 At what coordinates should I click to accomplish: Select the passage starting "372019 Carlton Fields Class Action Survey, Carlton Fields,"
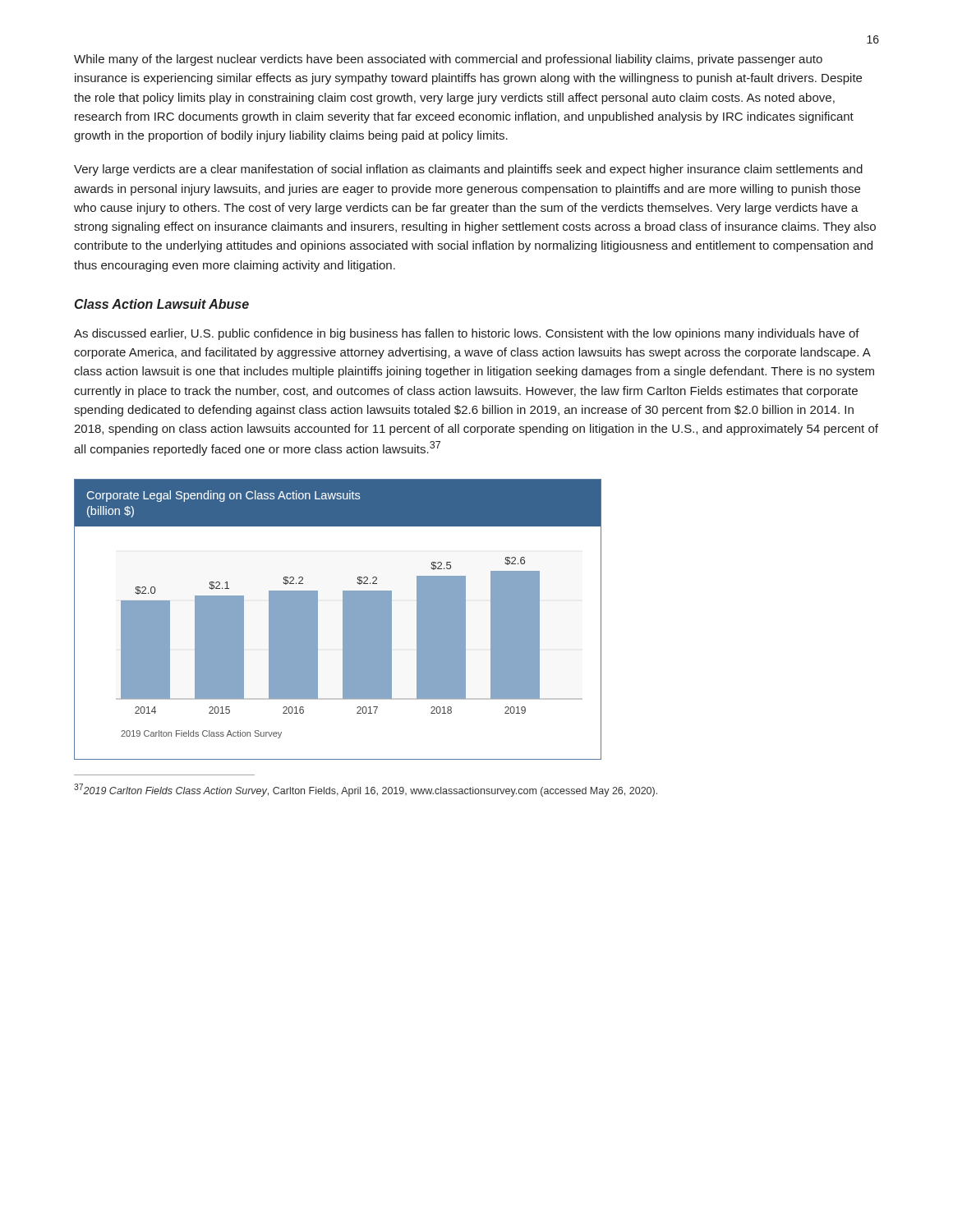coord(366,785)
